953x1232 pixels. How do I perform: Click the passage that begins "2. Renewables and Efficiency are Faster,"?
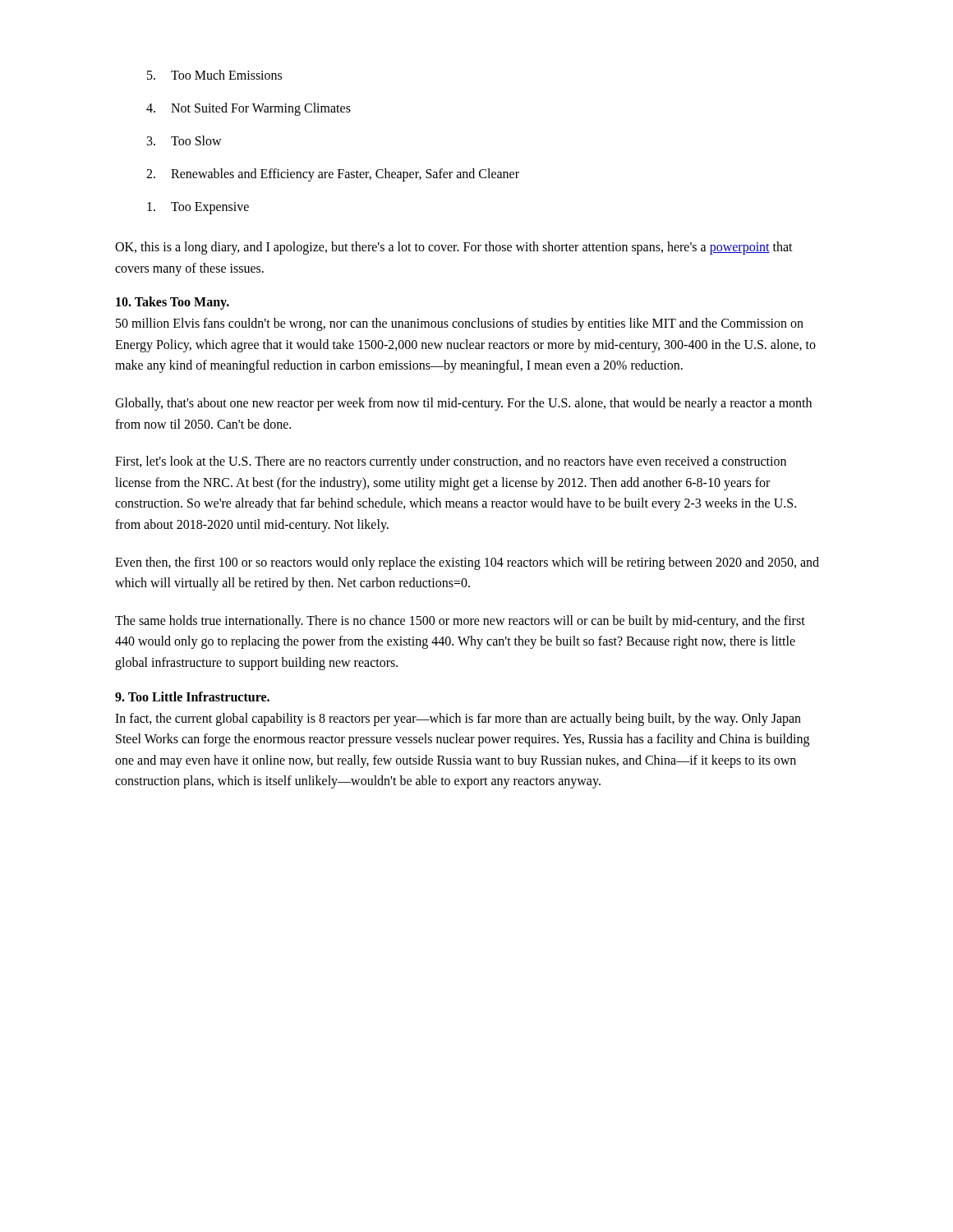pos(317,174)
